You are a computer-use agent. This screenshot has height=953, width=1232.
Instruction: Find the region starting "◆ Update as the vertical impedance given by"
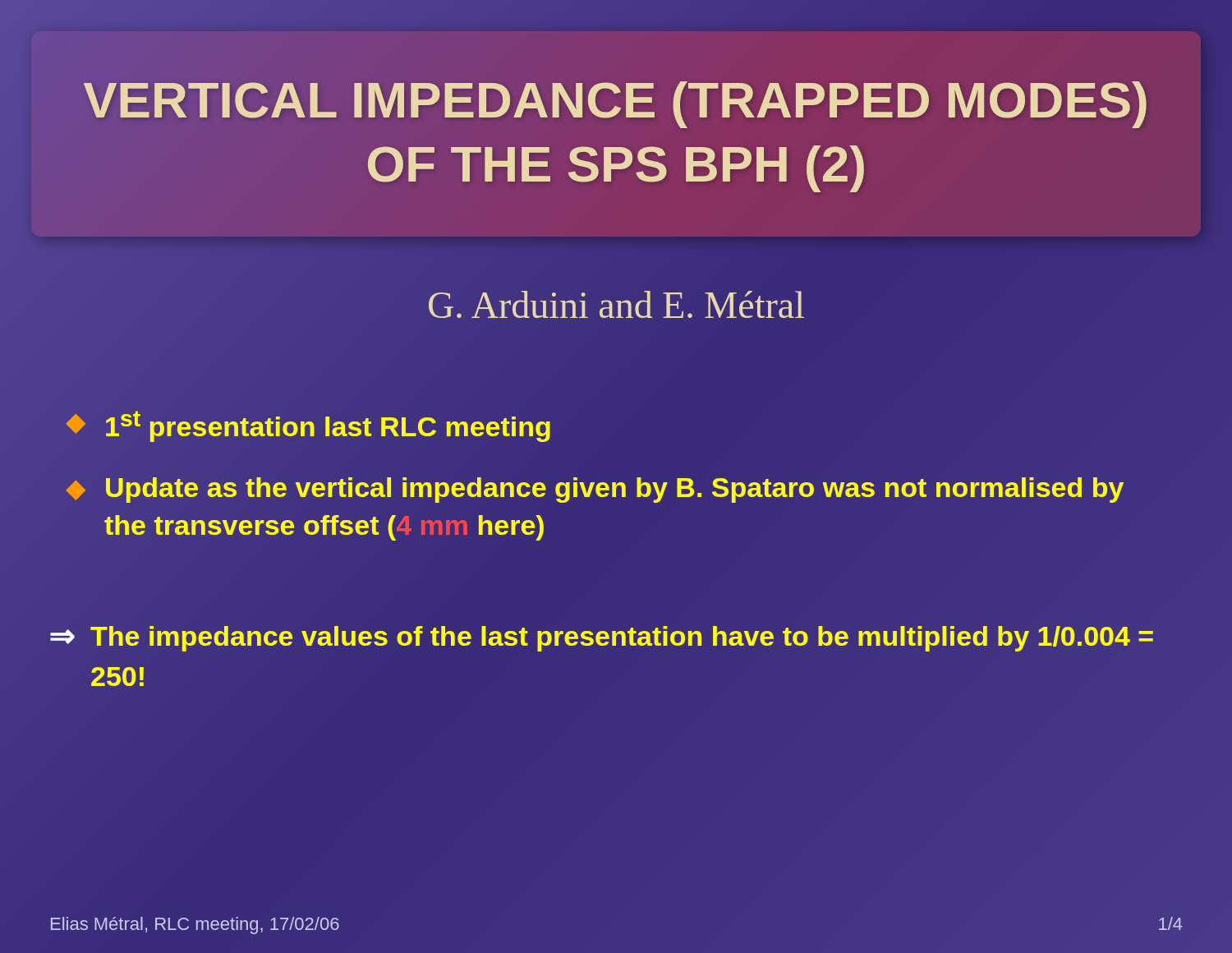tap(616, 507)
